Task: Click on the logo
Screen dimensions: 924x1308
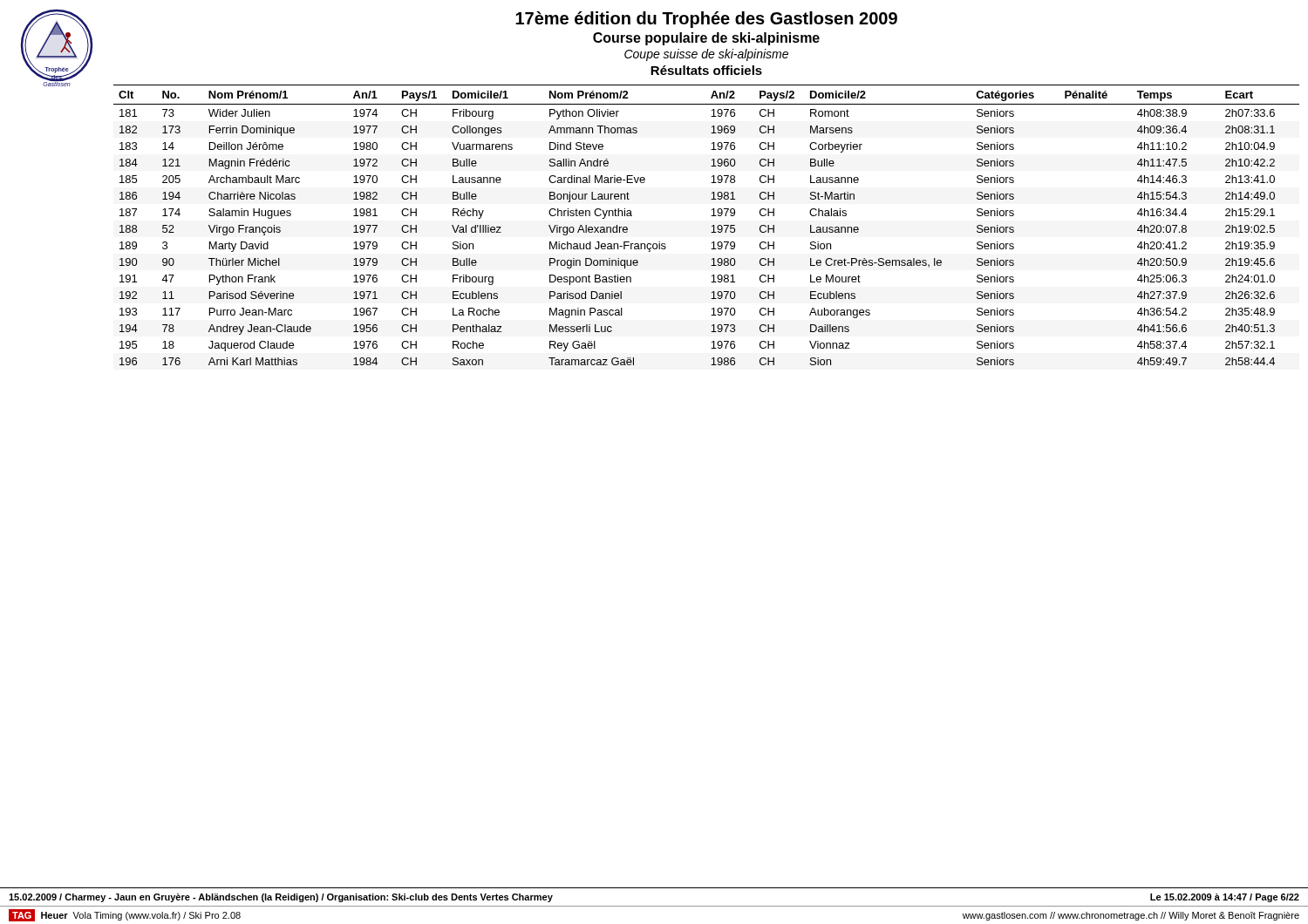Action: (57, 48)
